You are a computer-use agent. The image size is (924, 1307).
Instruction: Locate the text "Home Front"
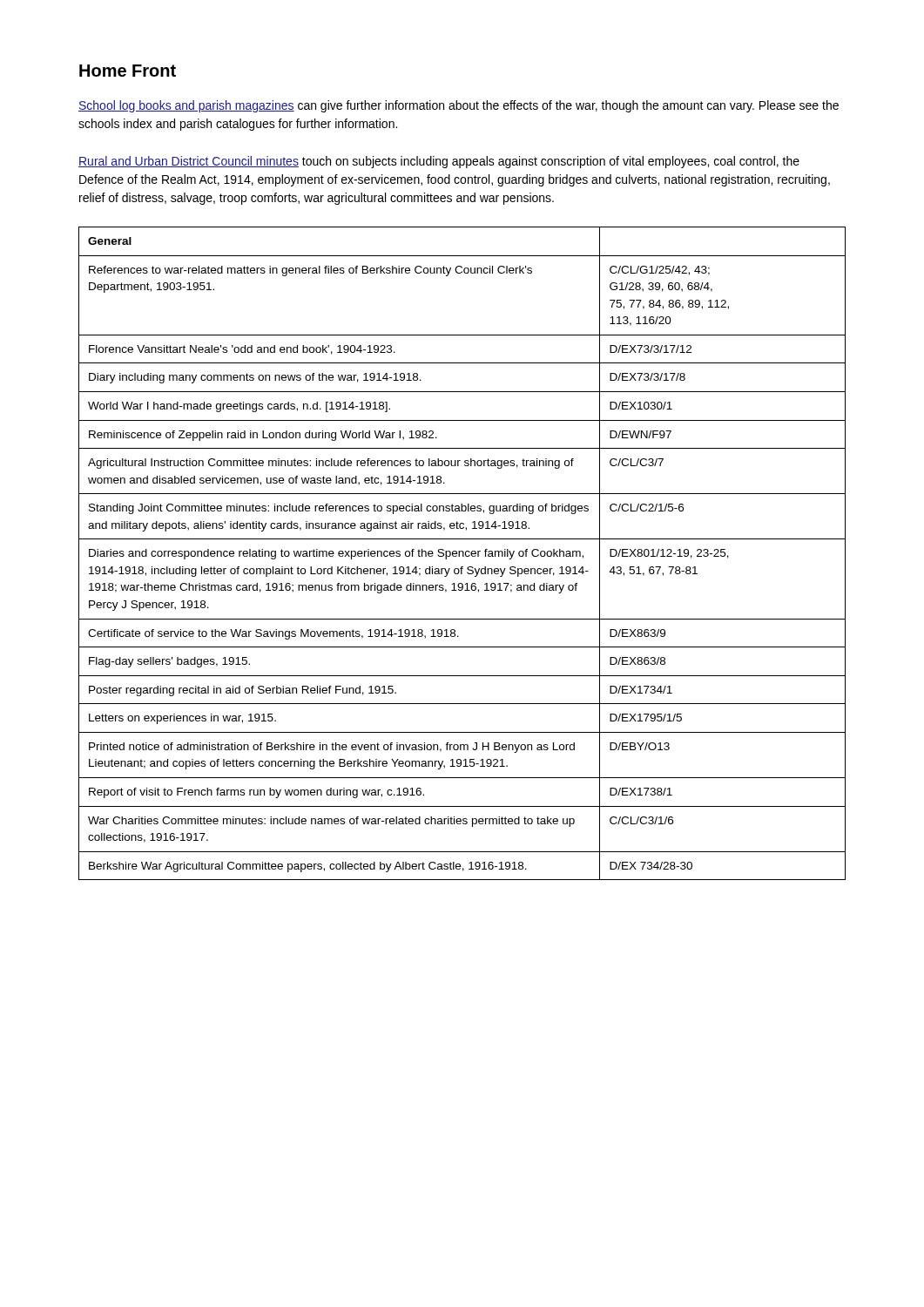pos(127,71)
